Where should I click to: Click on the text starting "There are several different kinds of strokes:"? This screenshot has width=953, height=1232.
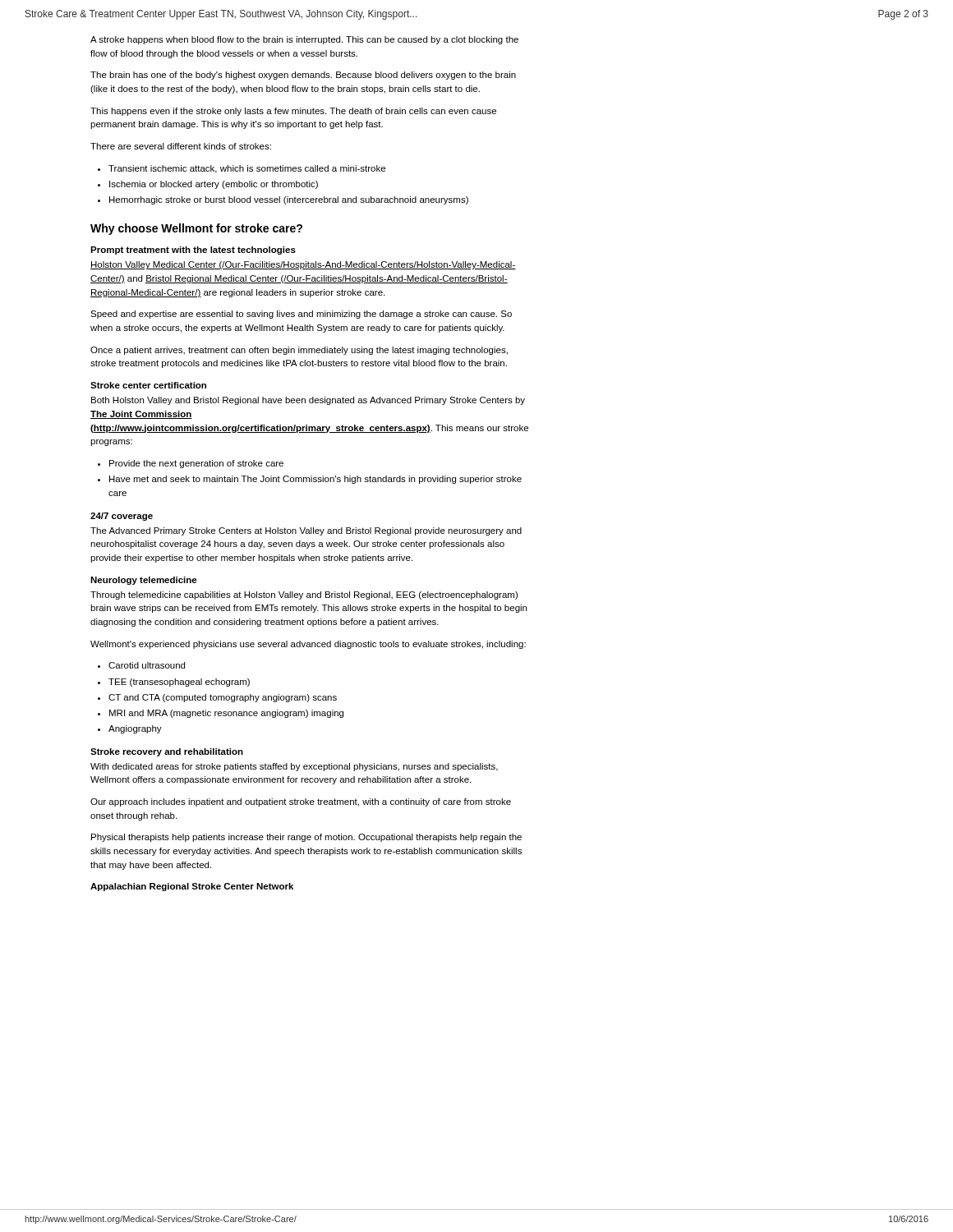[181, 146]
